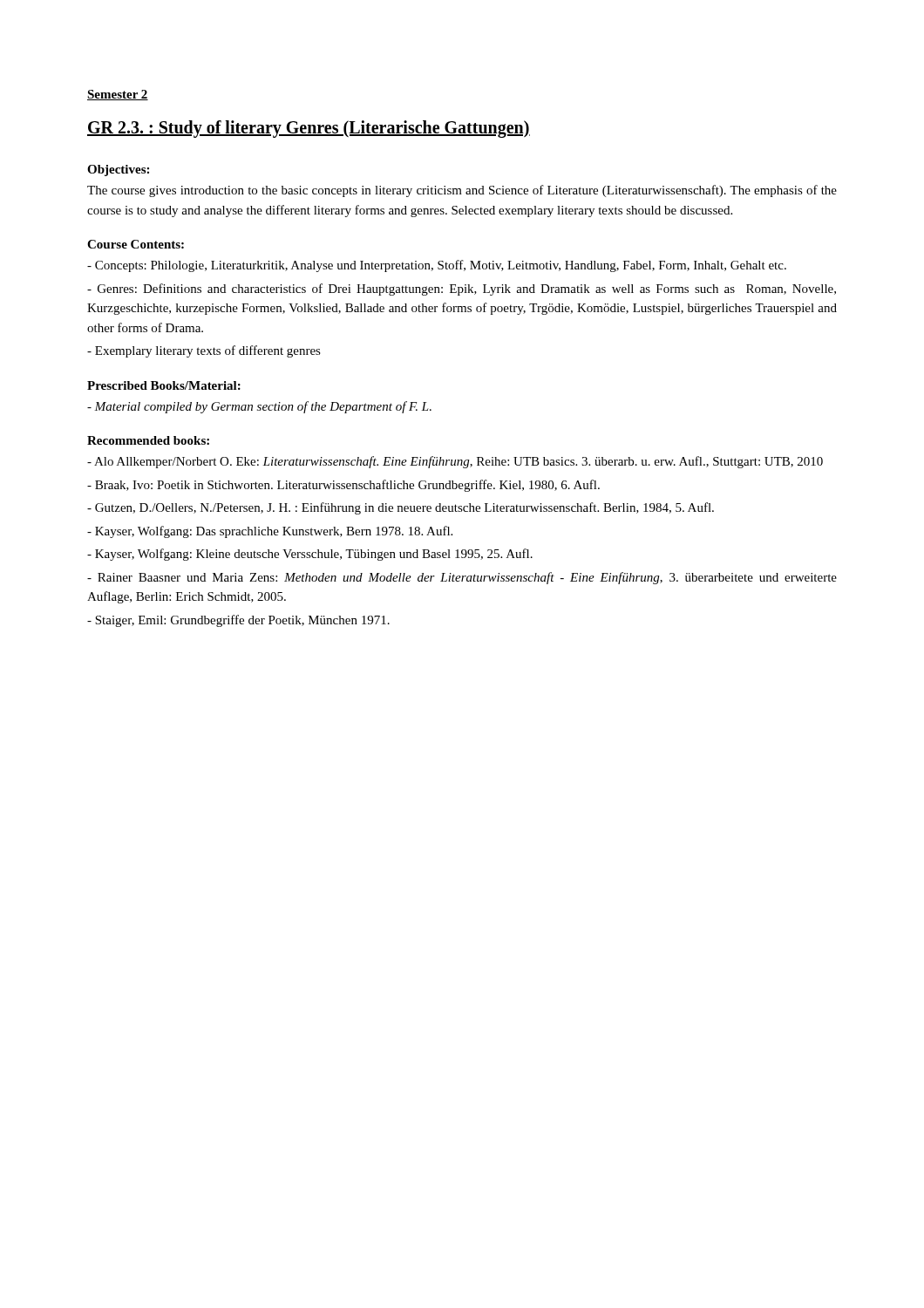Point to "Prescribed Books/Material:"
This screenshot has height=1308, width=924.
[164, 385]
